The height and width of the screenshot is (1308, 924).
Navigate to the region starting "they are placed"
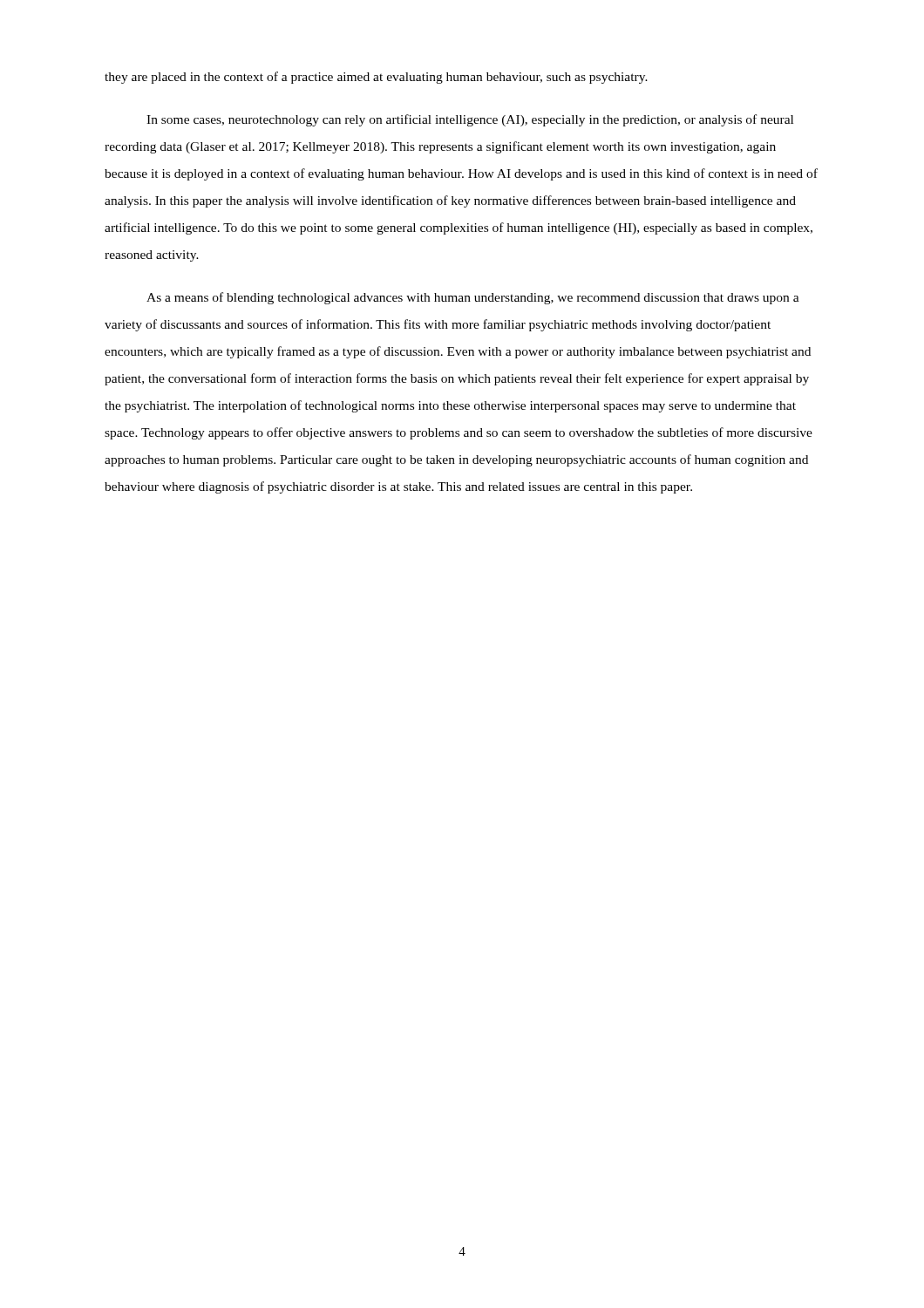462,76
